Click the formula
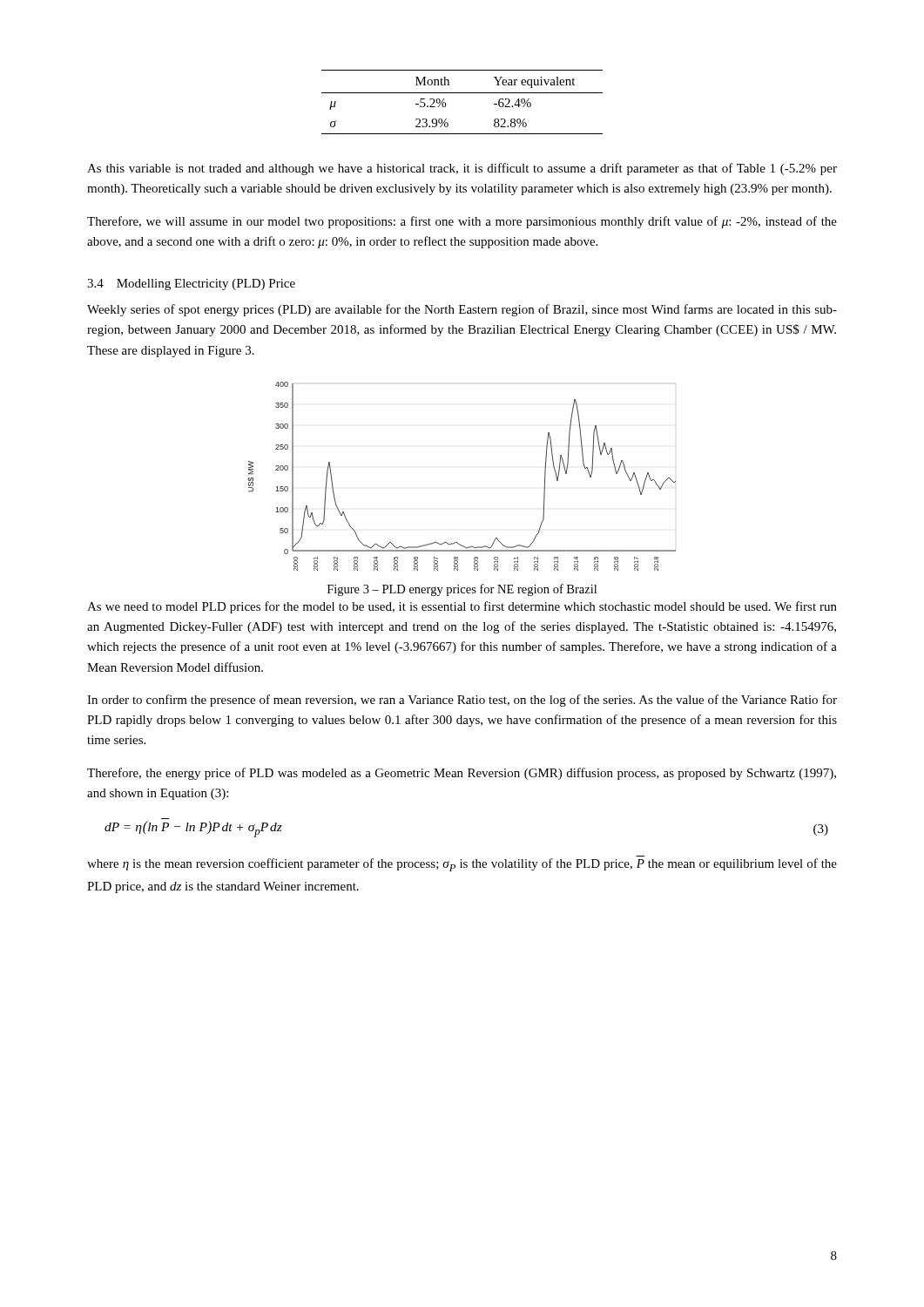 [x=462, y=829]
